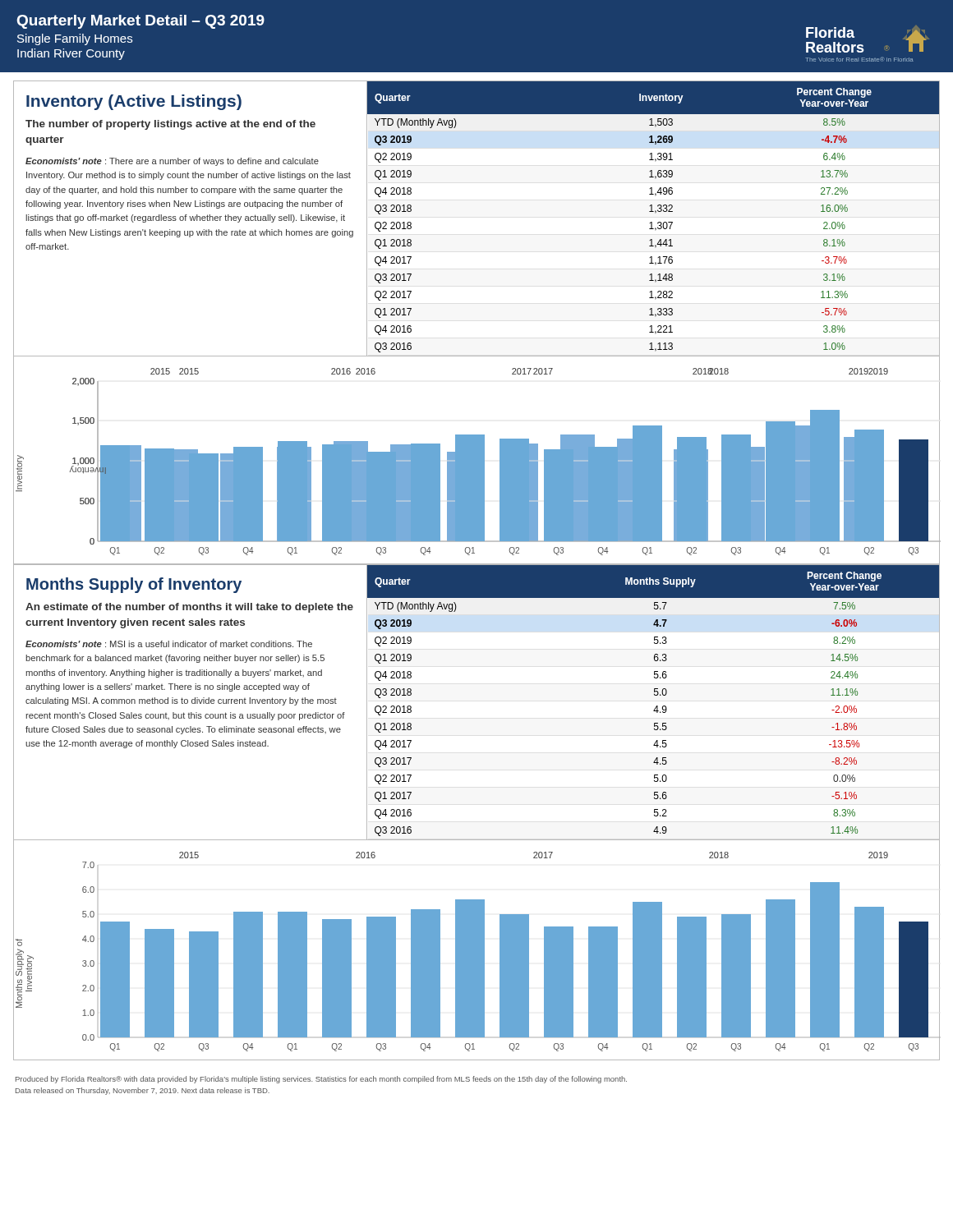The image size is (953, 1232).
Task: Navigate to the passage starting "Economists' note : There are"
Action: coord(190,204)
